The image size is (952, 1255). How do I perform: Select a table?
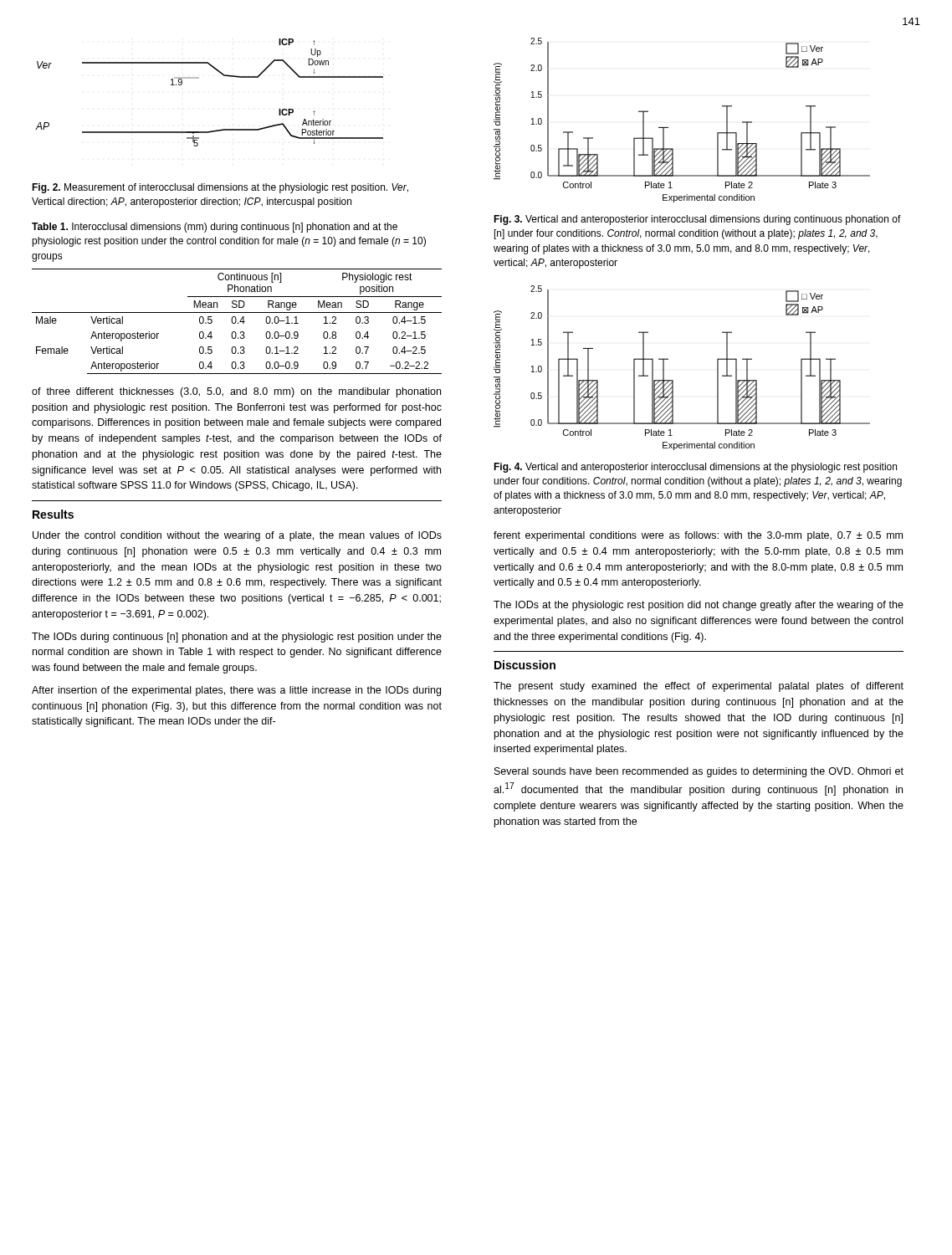pos(237,321)
